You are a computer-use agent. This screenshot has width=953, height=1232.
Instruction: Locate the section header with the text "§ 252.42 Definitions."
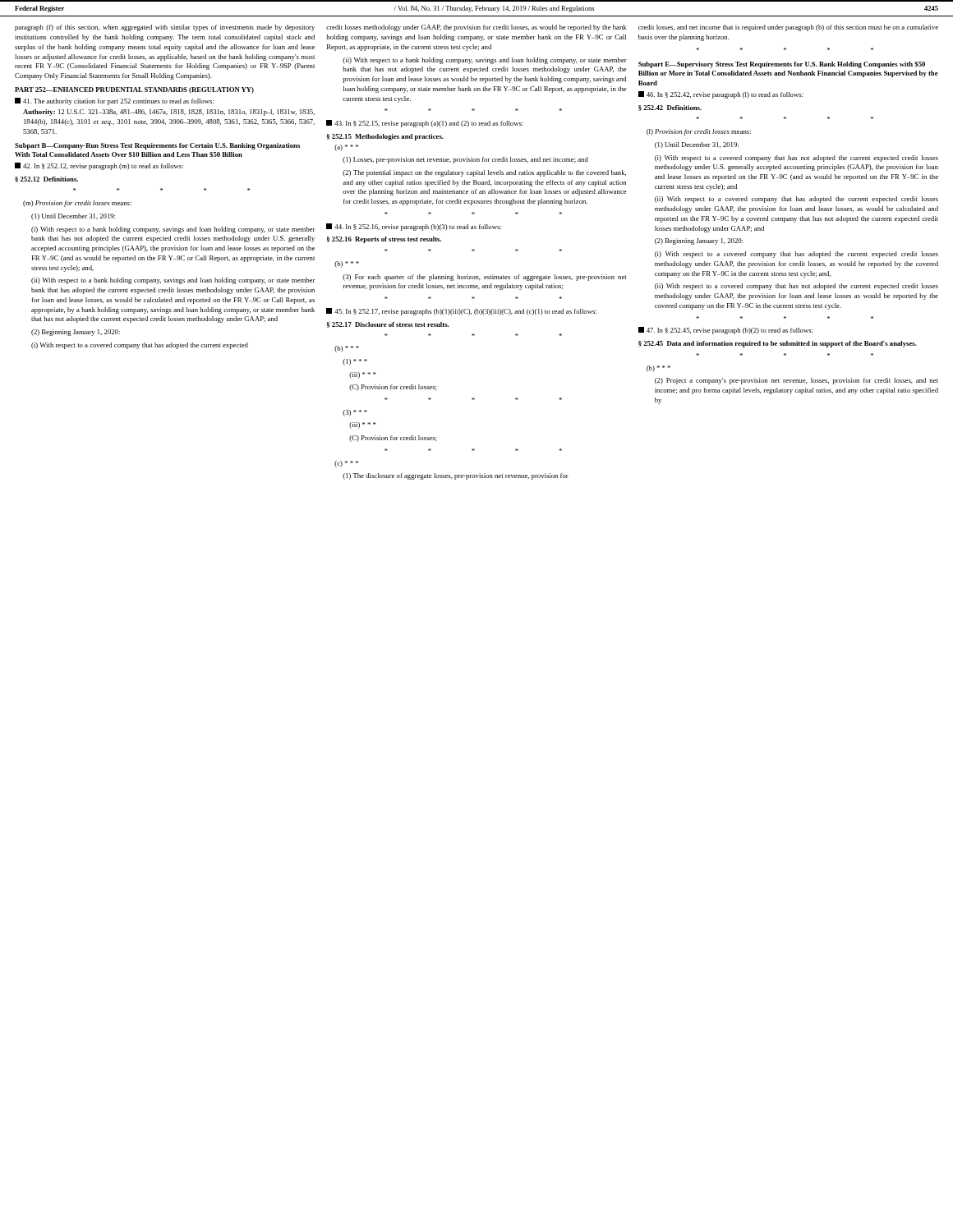(x=788, y=108)
